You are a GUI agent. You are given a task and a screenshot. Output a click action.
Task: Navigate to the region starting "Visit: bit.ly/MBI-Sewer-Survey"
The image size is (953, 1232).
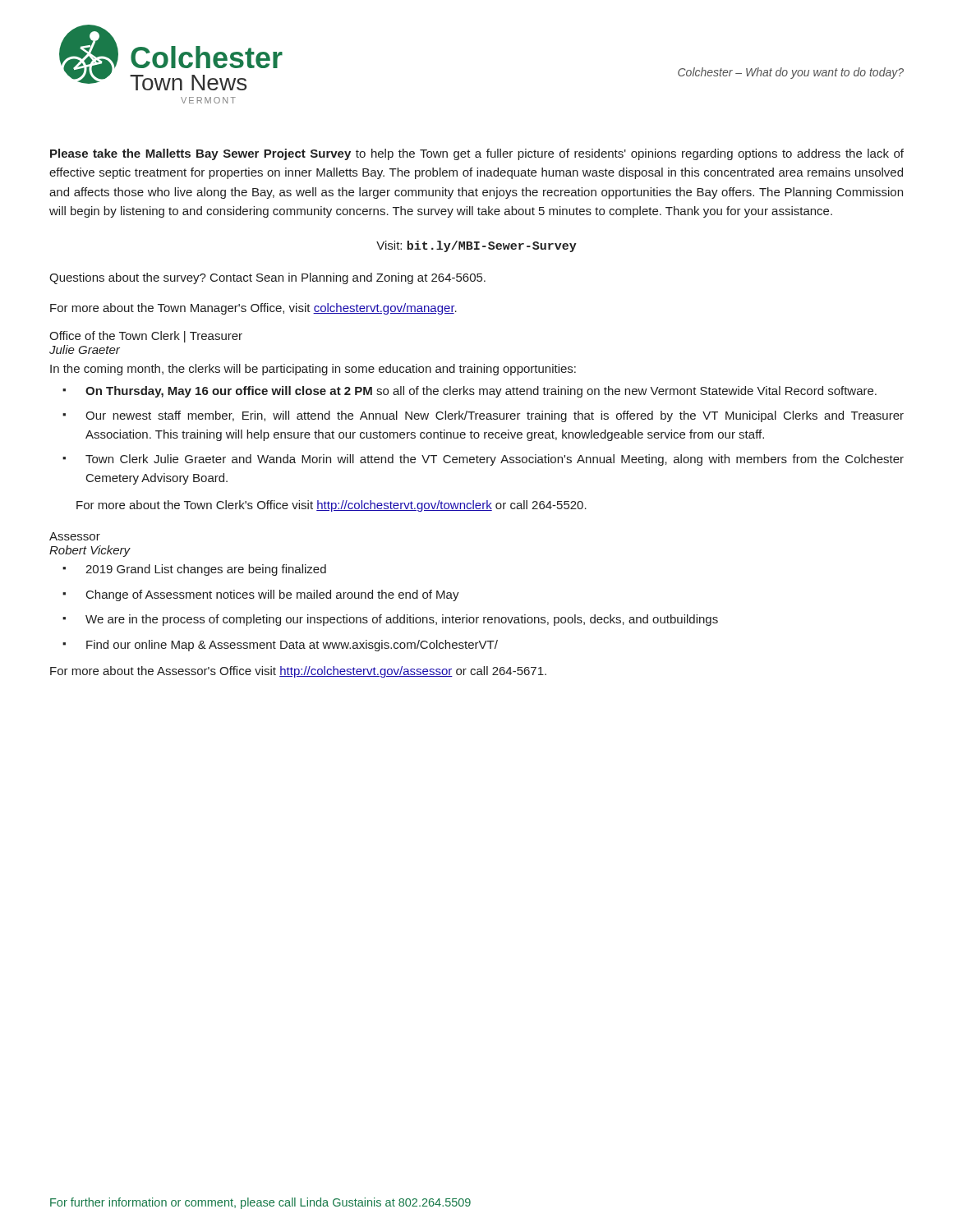pos(476,246)
